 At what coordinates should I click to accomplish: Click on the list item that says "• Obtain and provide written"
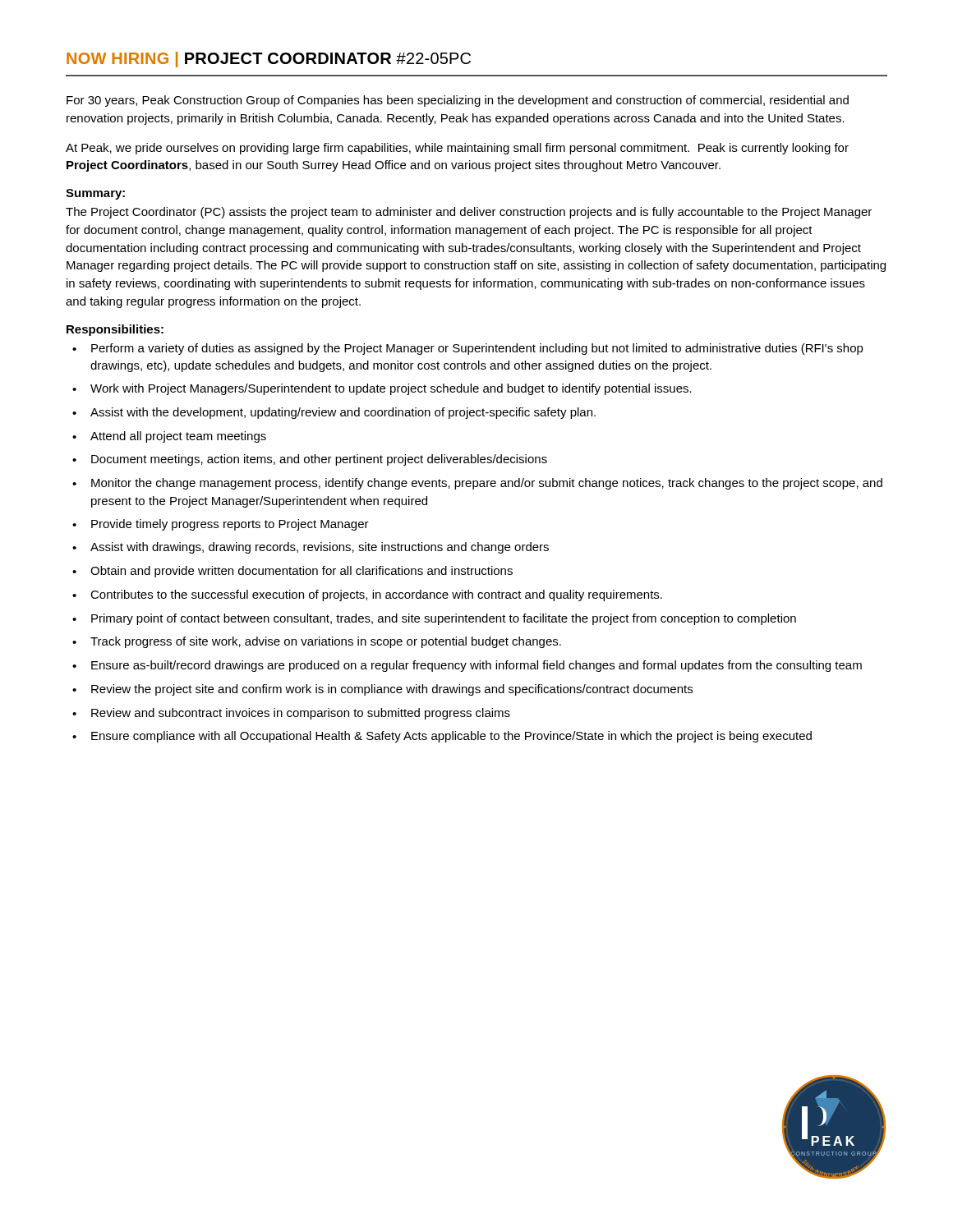point(480,571)
